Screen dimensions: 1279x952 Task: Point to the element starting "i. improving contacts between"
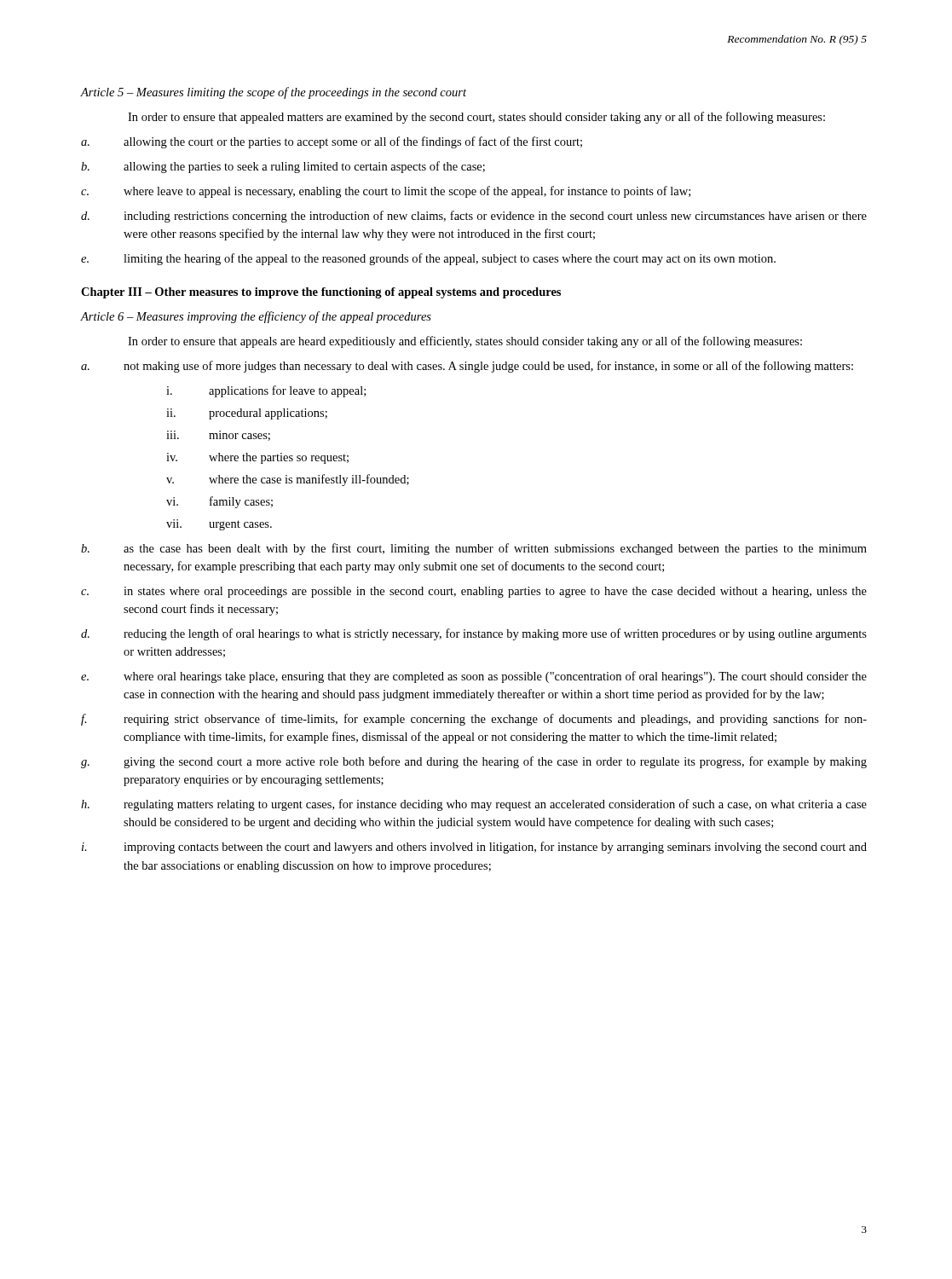point(474,857)
